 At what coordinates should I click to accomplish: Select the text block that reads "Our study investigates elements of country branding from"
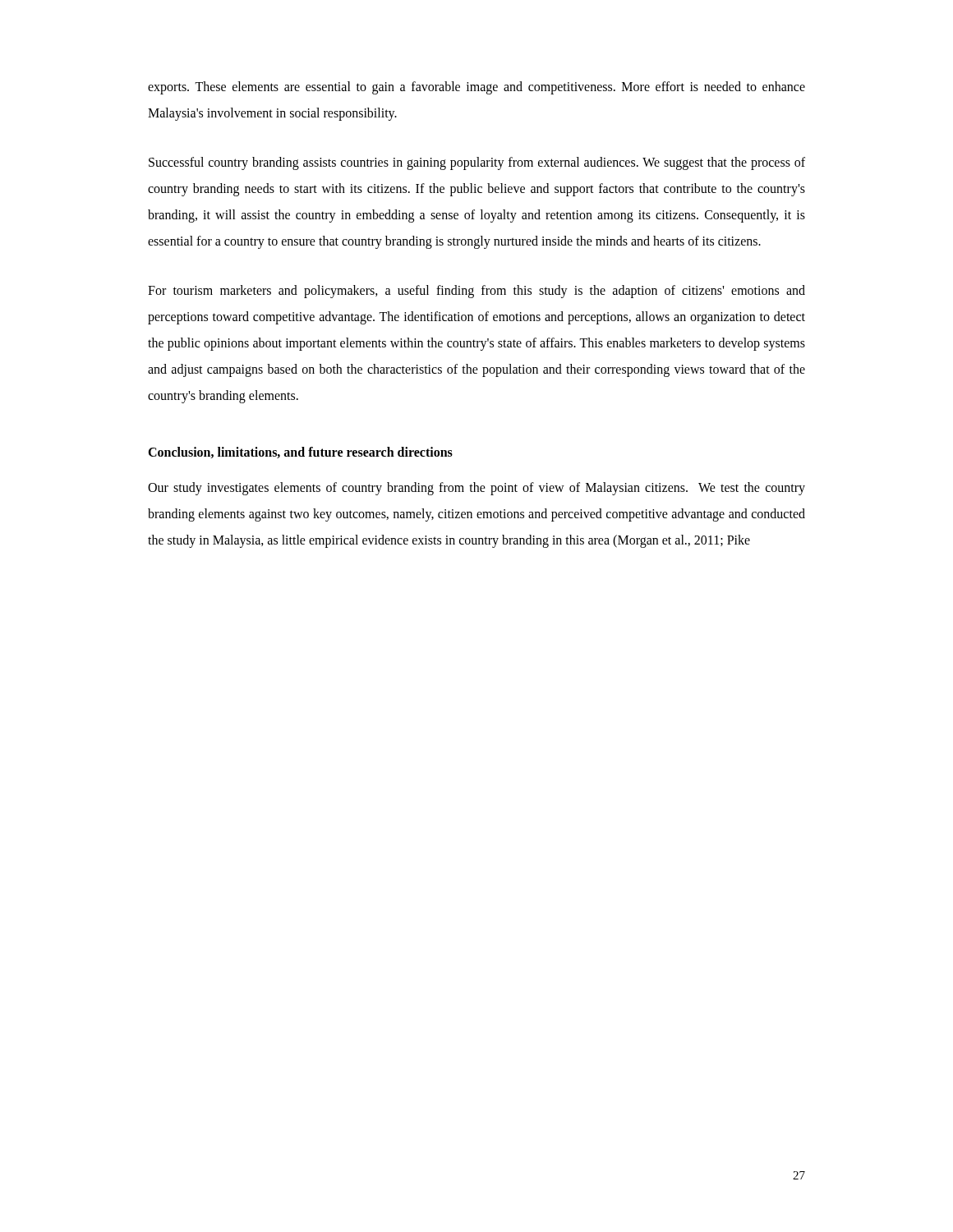point(476,514)
